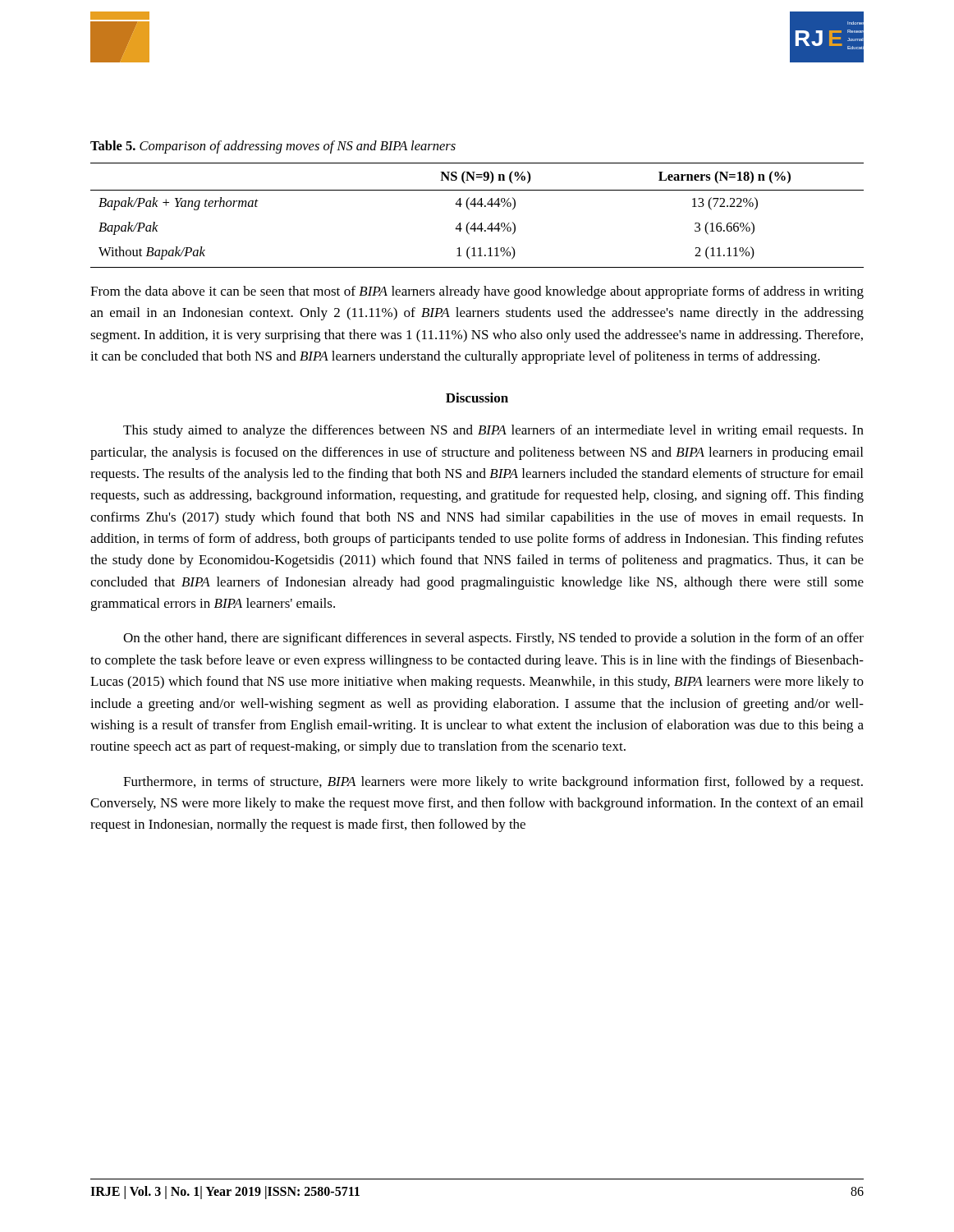This screenshot has width=954, height=1232.
Task: Click the passage that begins "This study aimed to"
Action: click(x=477, y=517)
